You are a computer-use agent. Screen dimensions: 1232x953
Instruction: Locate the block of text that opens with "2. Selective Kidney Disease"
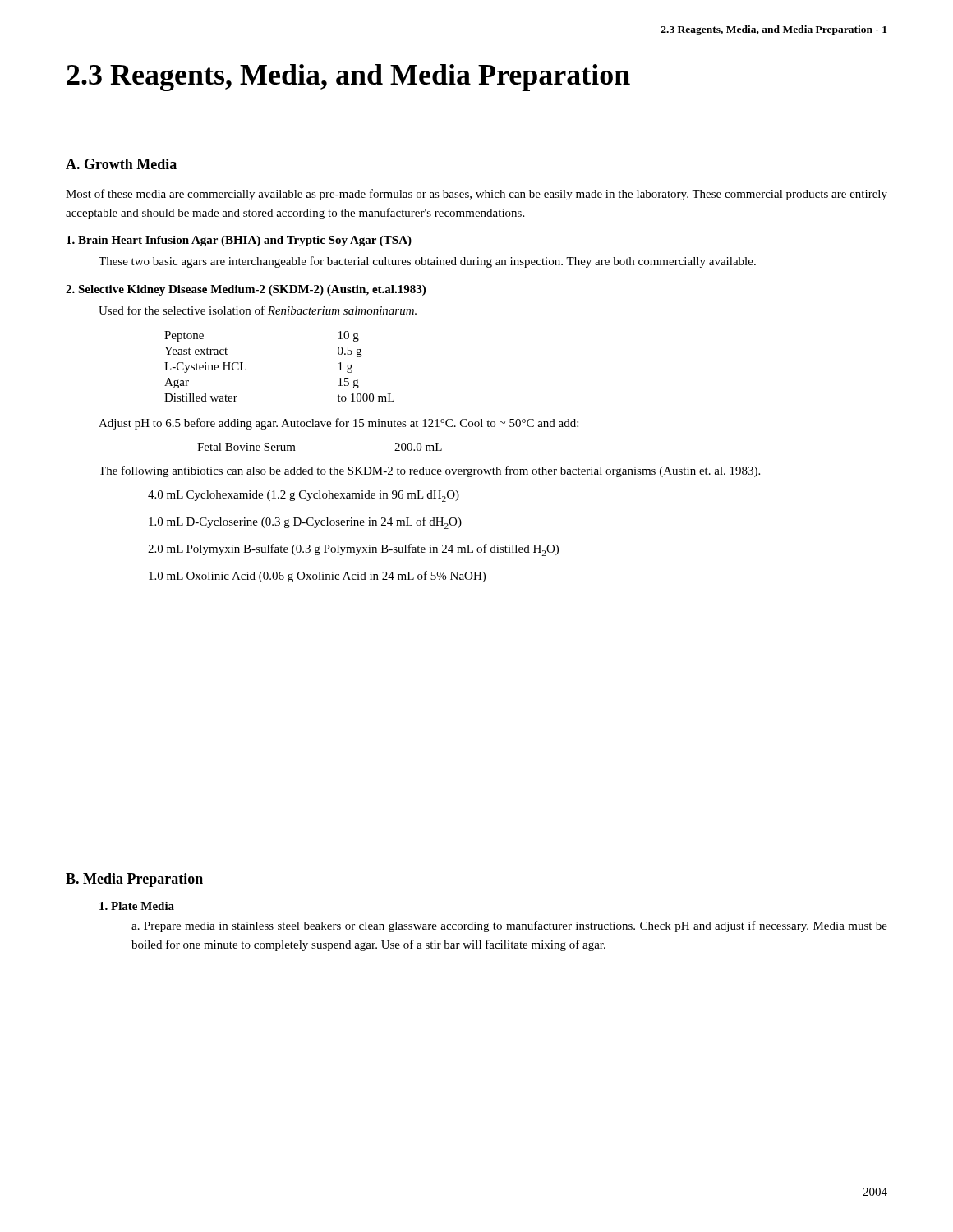[x=476, y=435]
